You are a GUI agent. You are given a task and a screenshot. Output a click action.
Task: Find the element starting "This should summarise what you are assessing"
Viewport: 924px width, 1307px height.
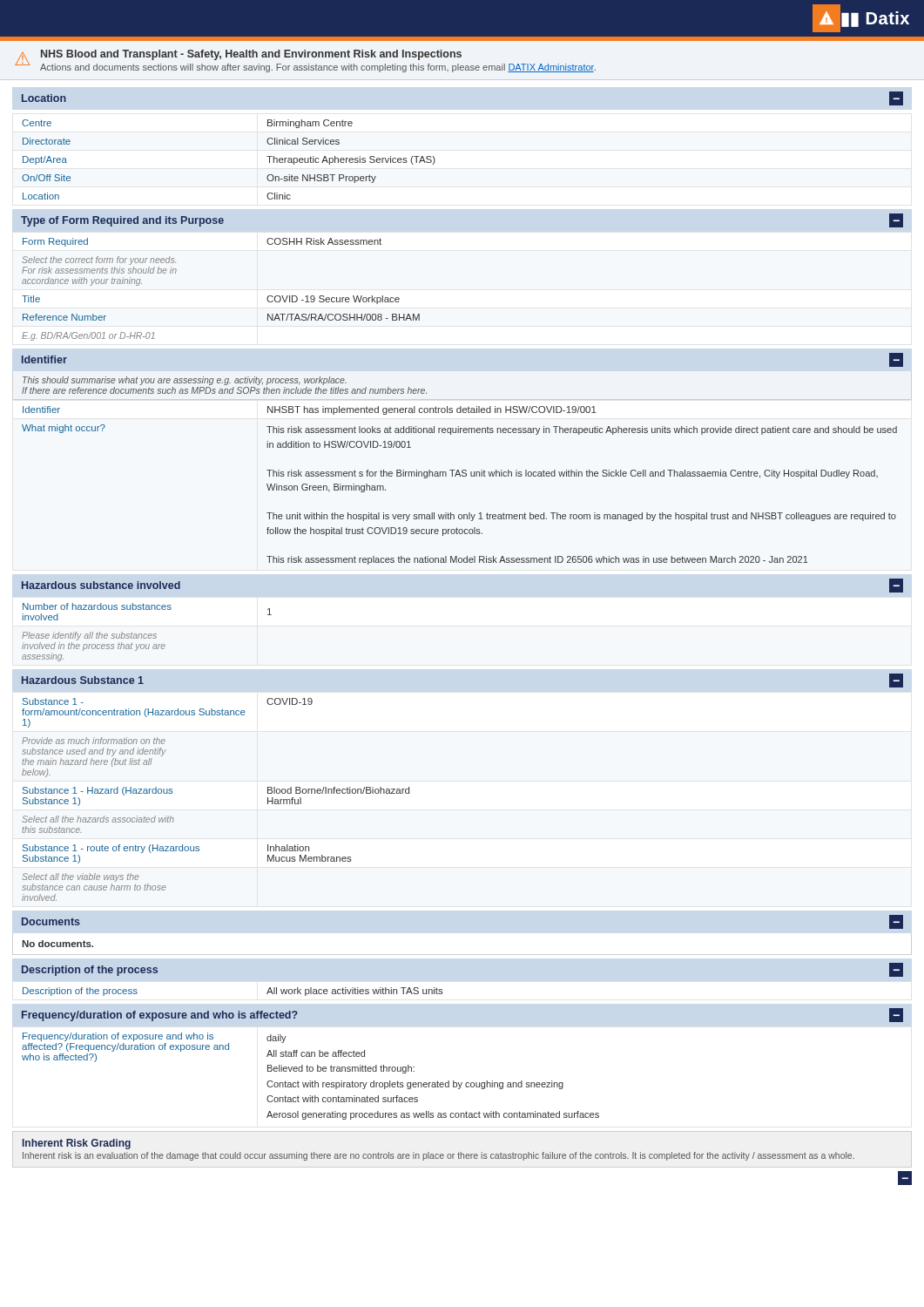(225, 385)
